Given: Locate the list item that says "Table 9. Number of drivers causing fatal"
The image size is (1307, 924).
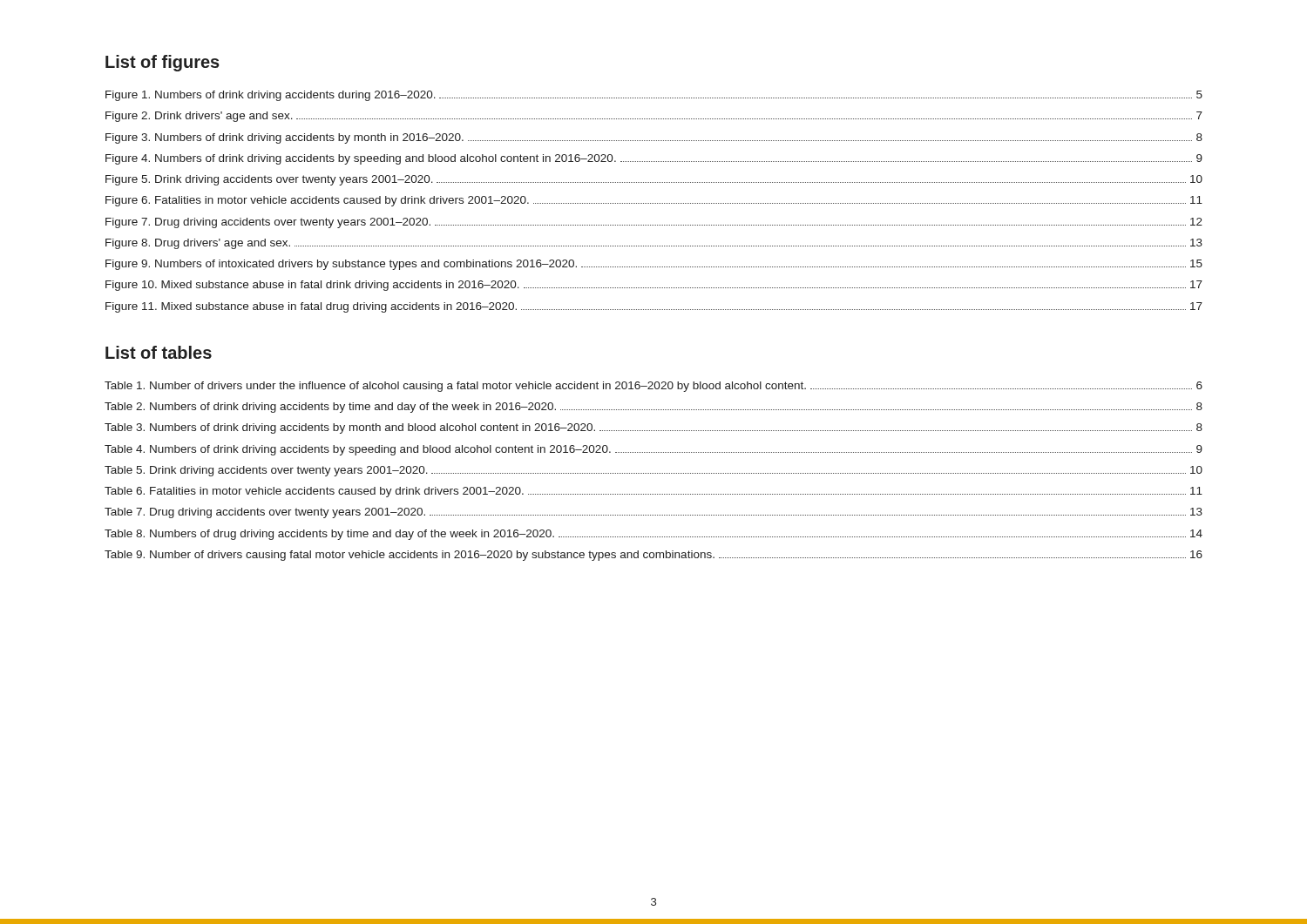Looking at the screenshot, I should pyautogui.click(x=654, y=555).
